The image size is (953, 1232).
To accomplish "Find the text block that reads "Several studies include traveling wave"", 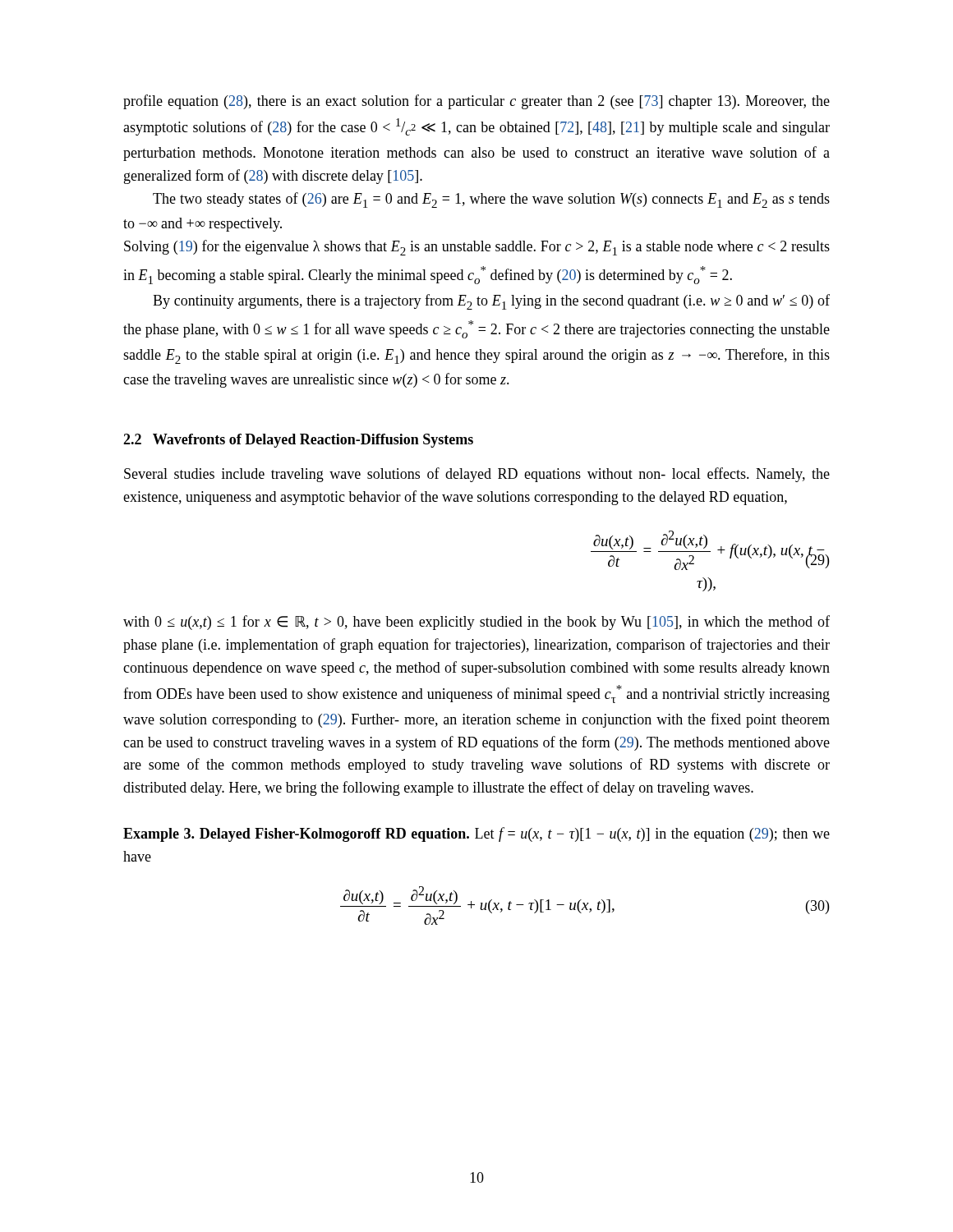I will pos(476,486).
